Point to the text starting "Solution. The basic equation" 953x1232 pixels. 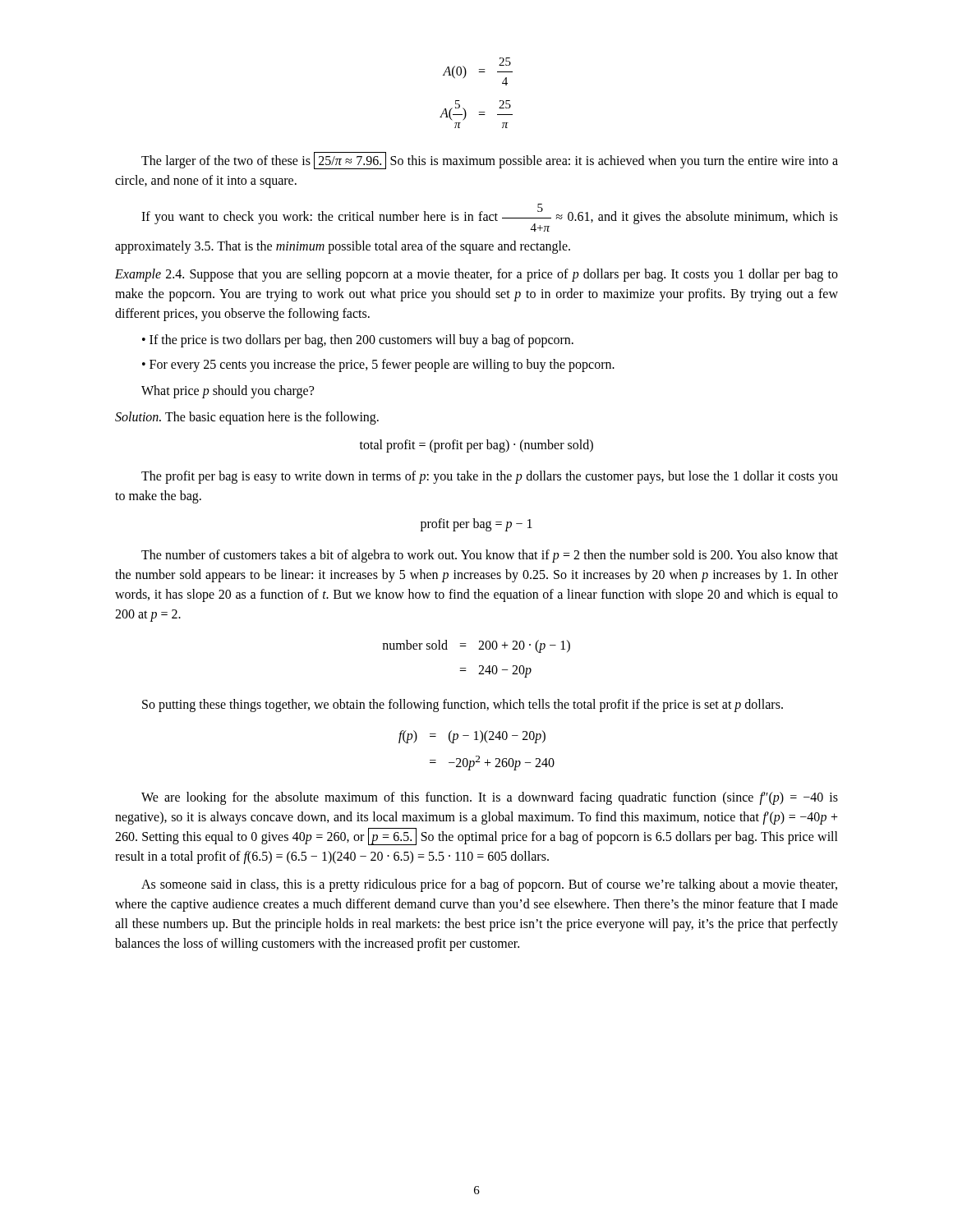click(x=247, y=418)
